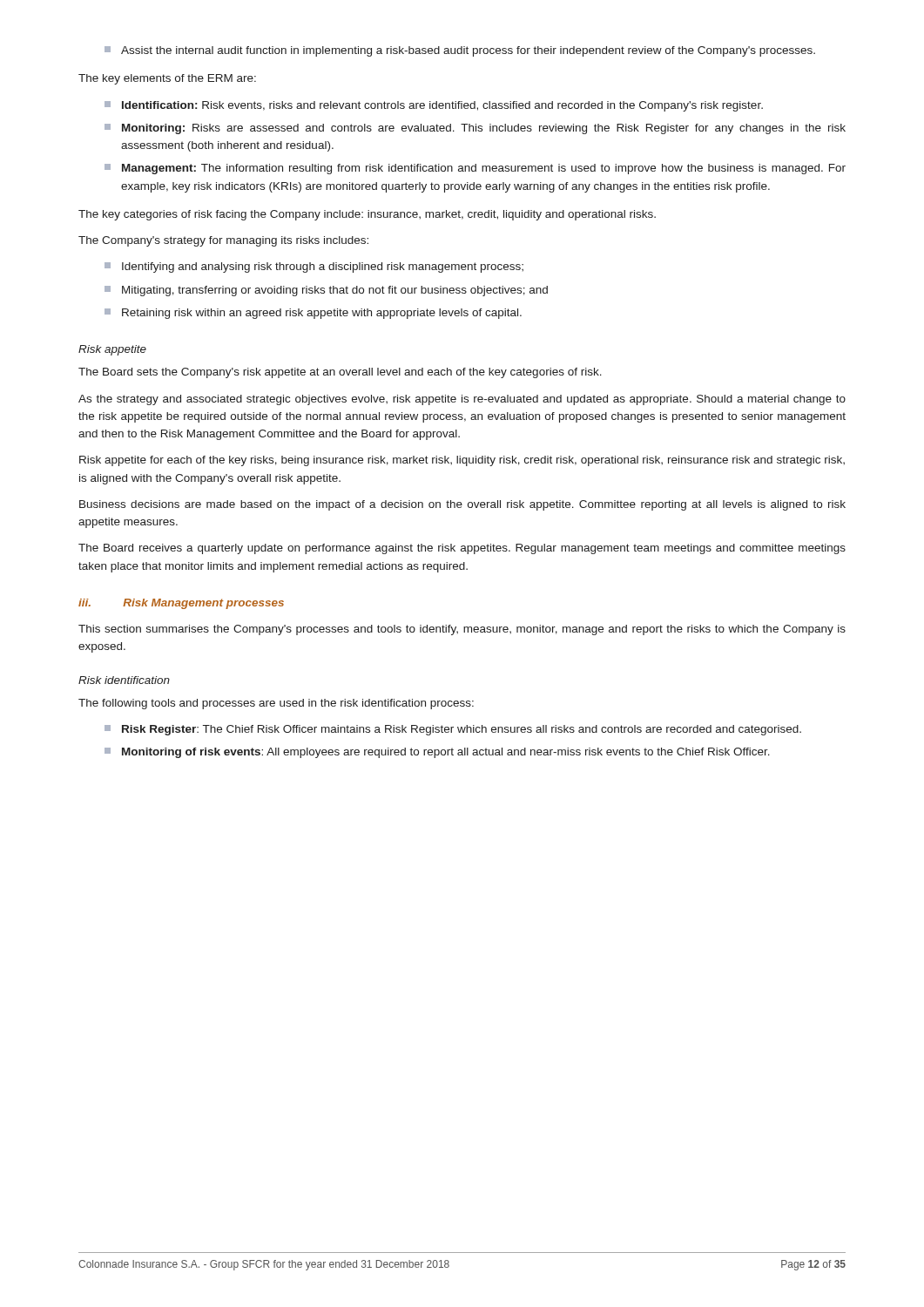924x1307 pixels.
Task: Click on the element starting "Retaining risk within an agreed risk appetite with"
Action: tap(475, 313)
